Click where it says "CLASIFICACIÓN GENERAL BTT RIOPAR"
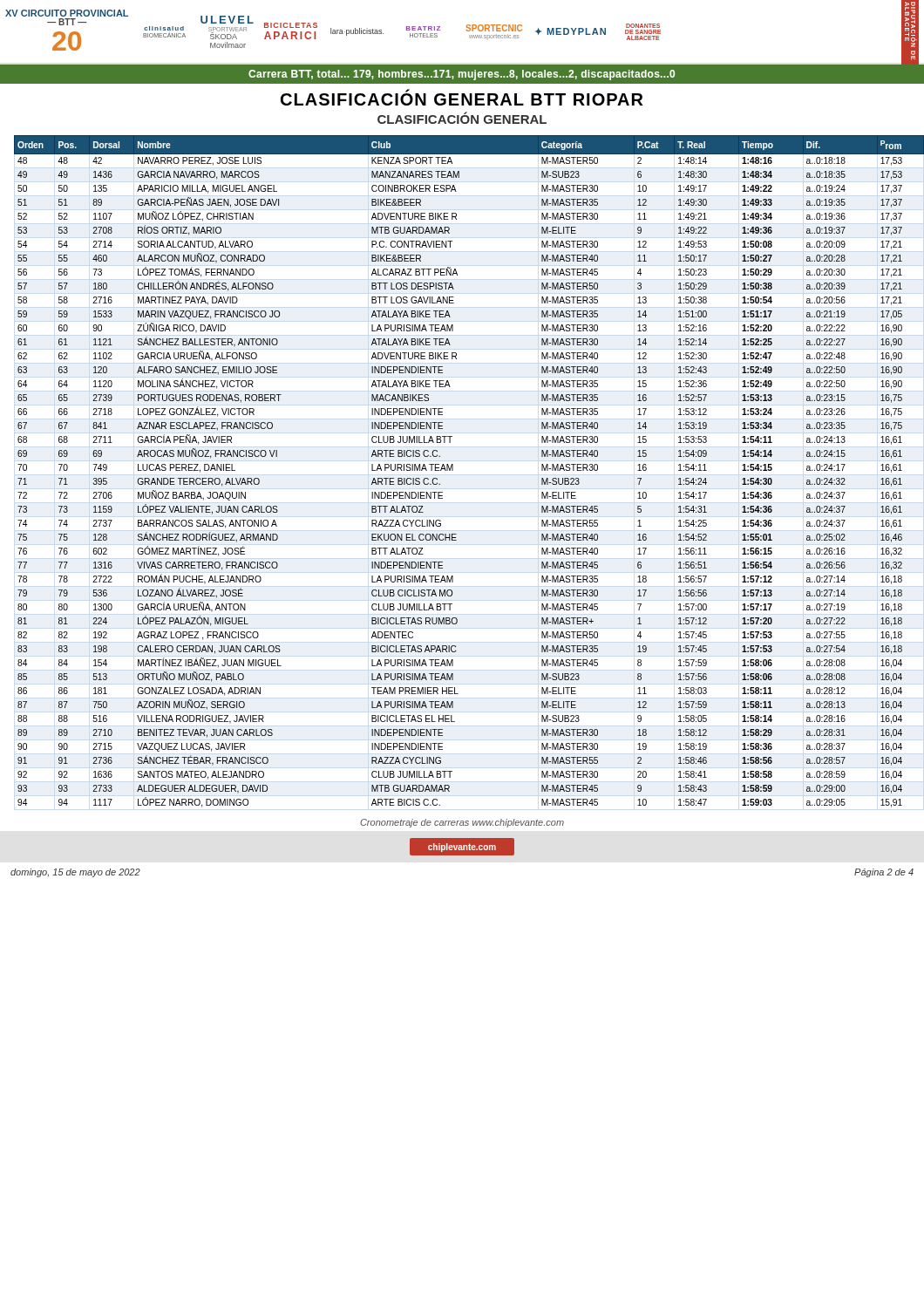The width and height of the screenshot is (924, 1308). click(462, 100)
